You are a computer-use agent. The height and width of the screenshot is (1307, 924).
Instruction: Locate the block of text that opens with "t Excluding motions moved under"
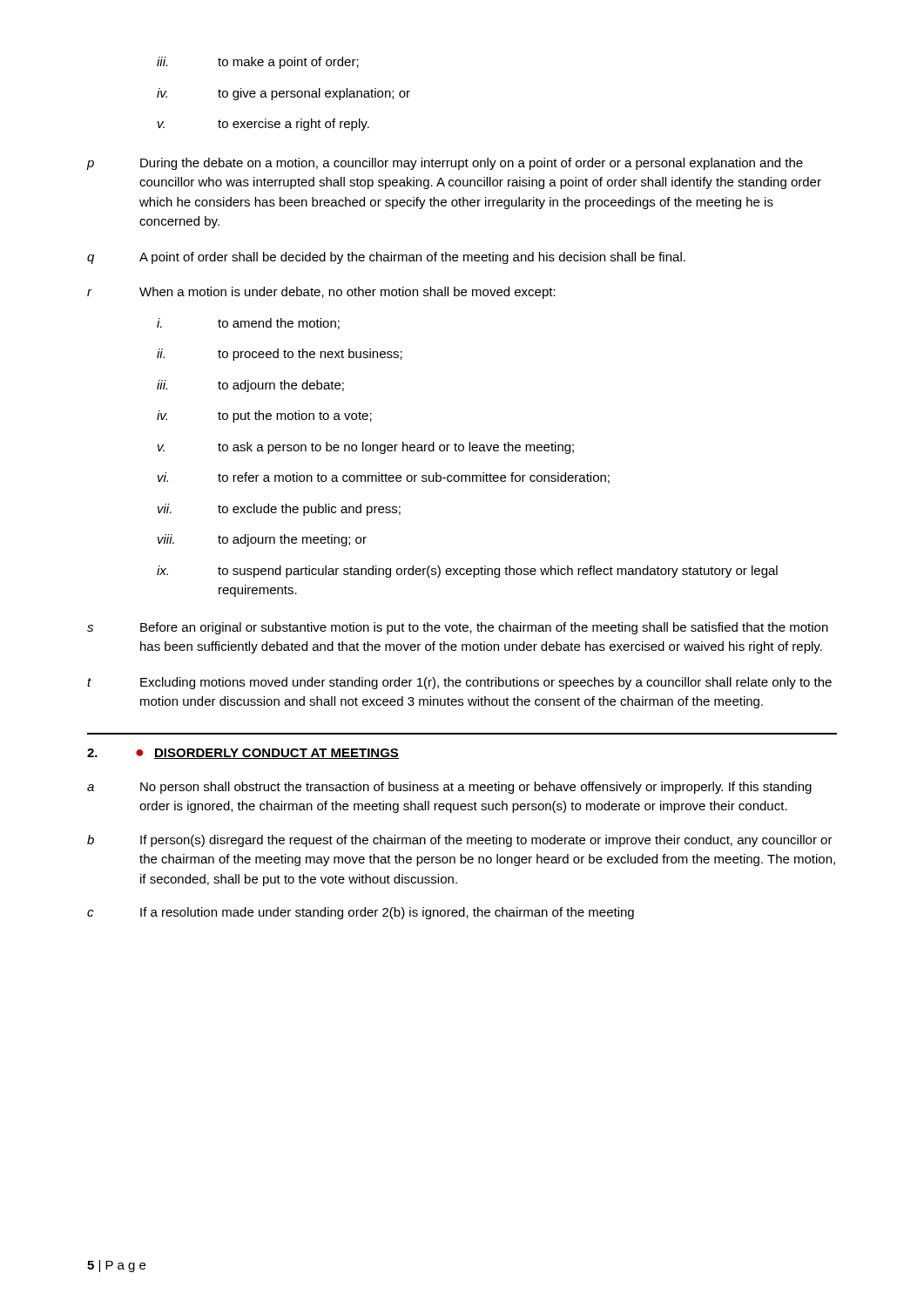(462, 692)
